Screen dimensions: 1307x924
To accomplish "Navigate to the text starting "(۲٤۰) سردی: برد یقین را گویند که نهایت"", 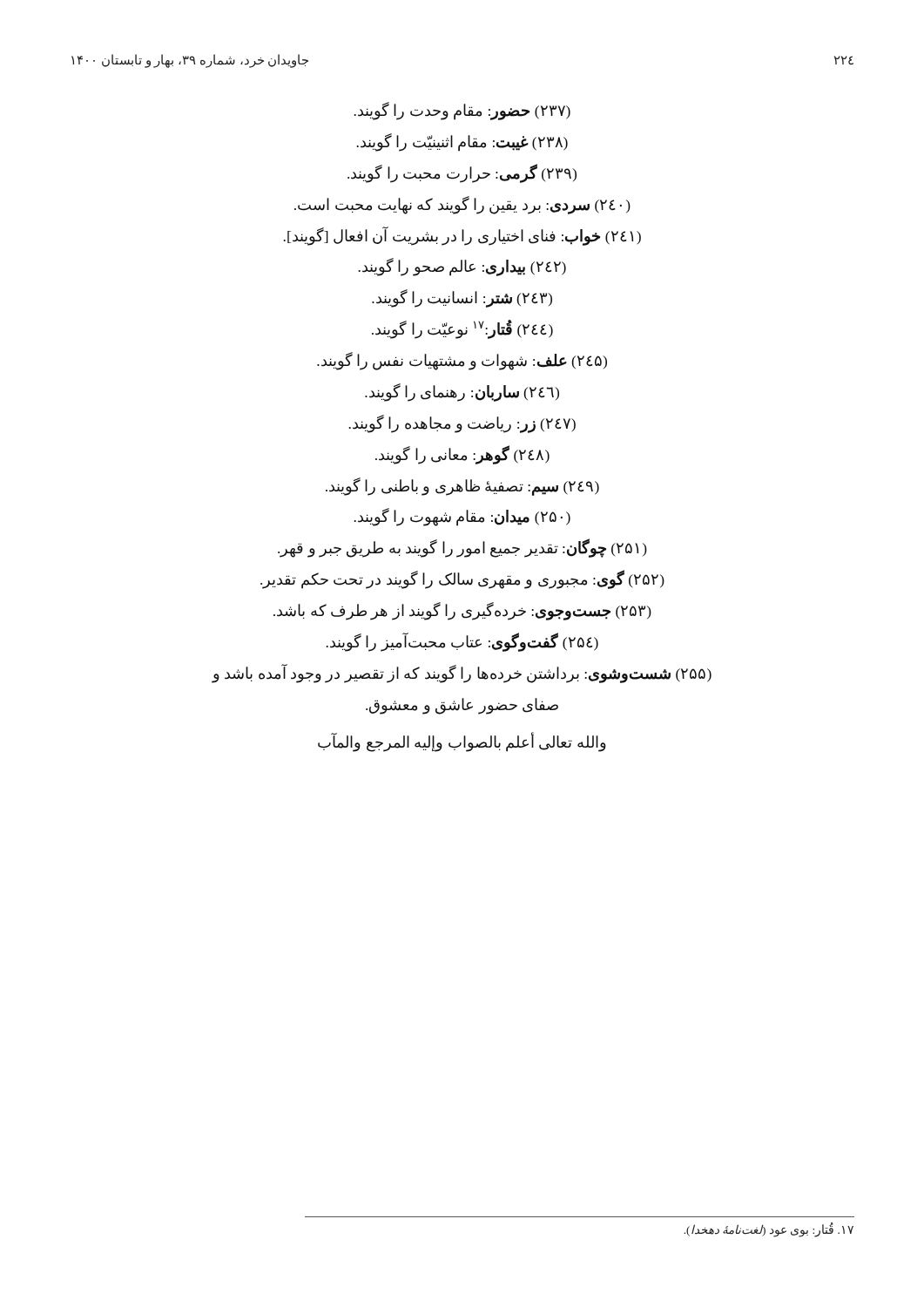I will (x=462, y=204).
